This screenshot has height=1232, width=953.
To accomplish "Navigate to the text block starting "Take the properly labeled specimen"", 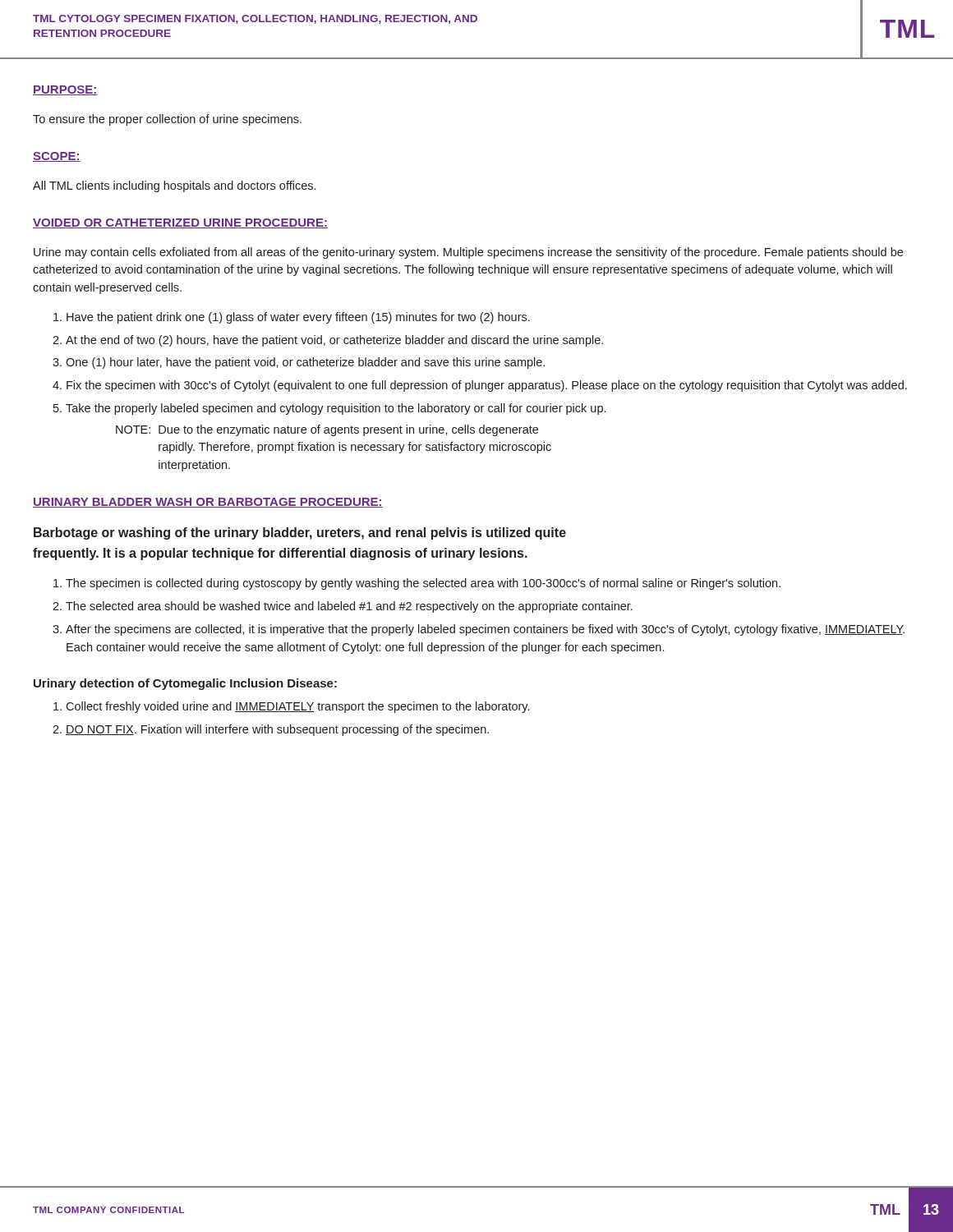I will pos(493,438).
